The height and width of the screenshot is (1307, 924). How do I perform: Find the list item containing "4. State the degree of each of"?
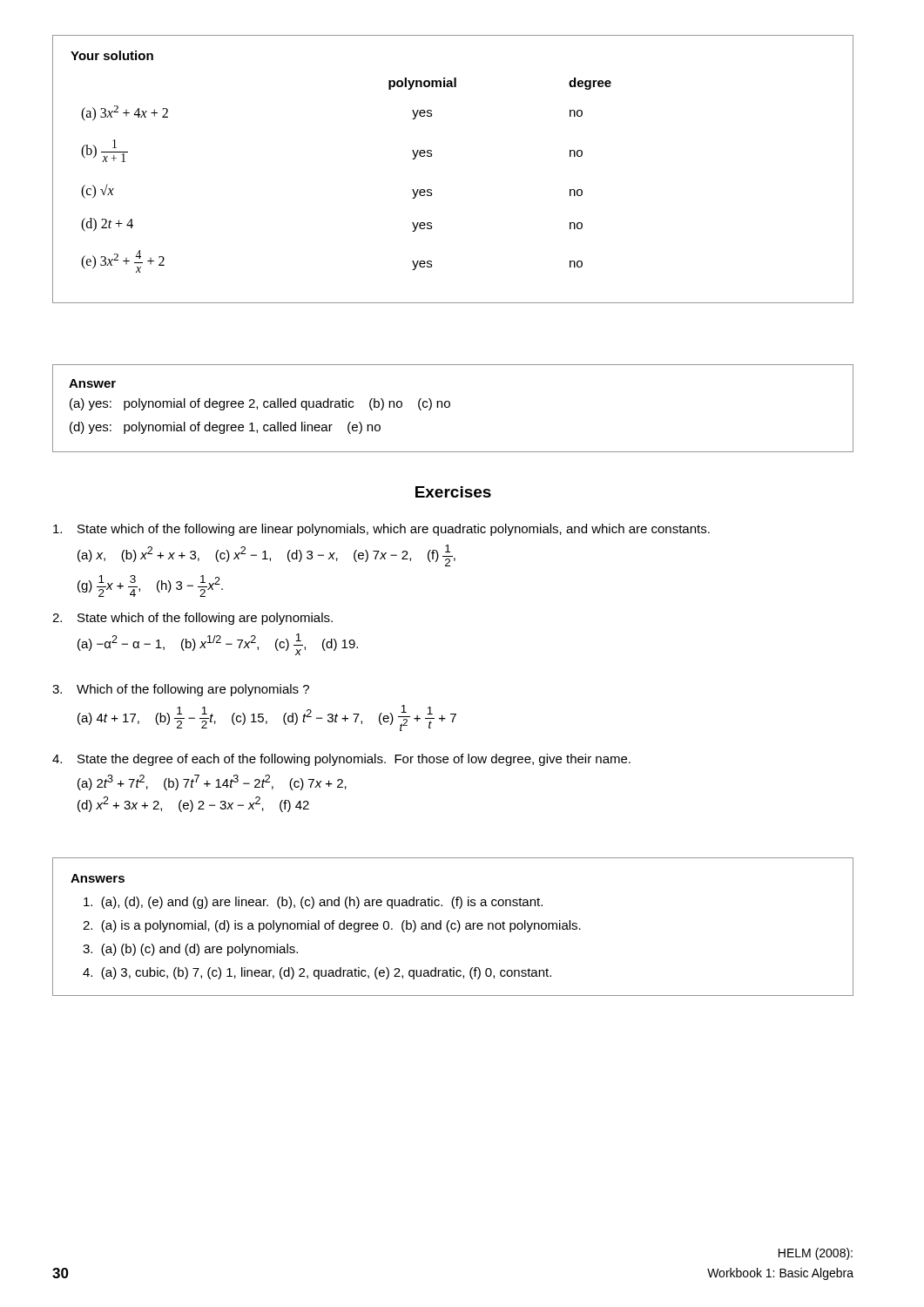[x=341, y=760]
